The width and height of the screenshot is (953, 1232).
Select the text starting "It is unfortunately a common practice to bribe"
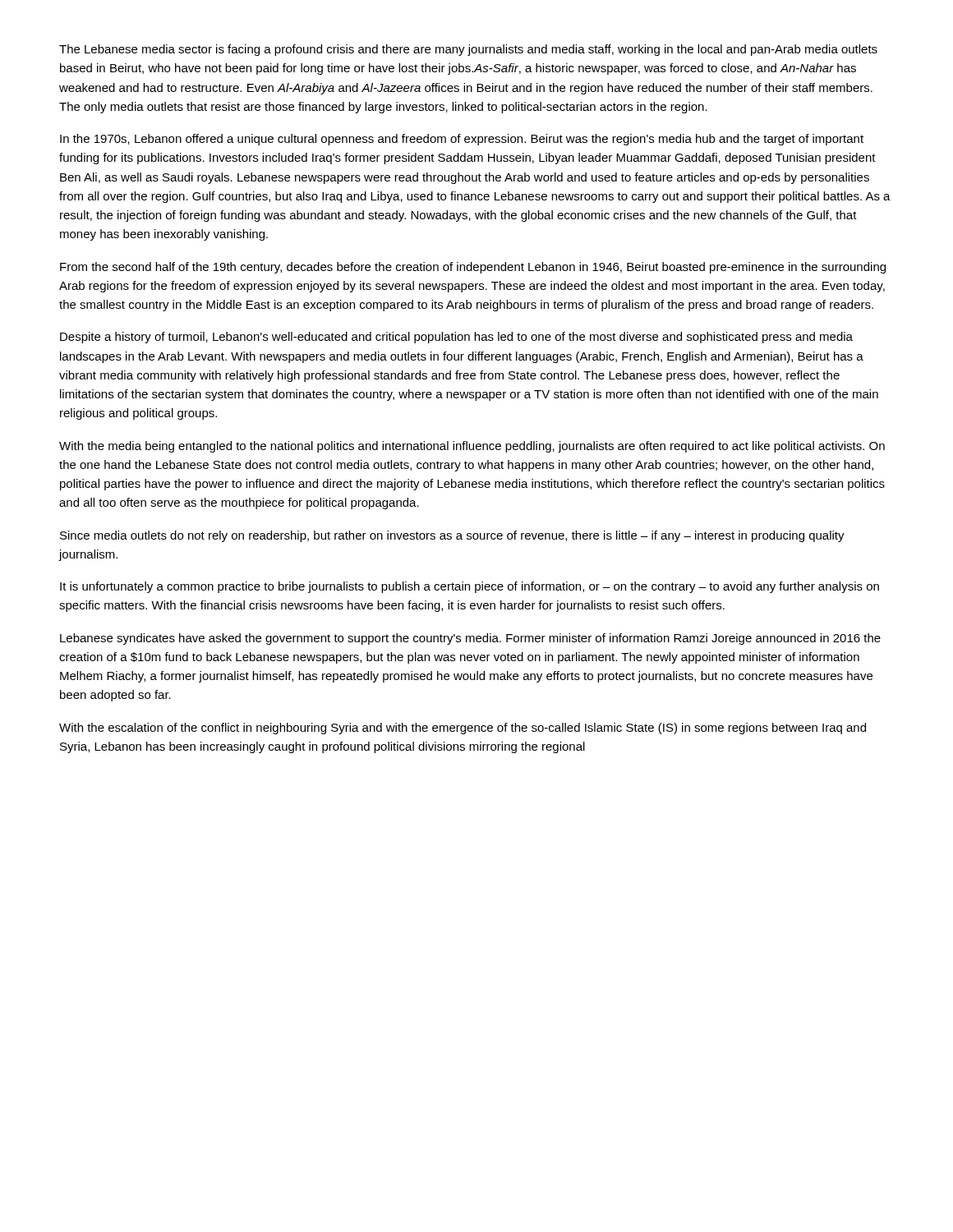pos(469,596)
